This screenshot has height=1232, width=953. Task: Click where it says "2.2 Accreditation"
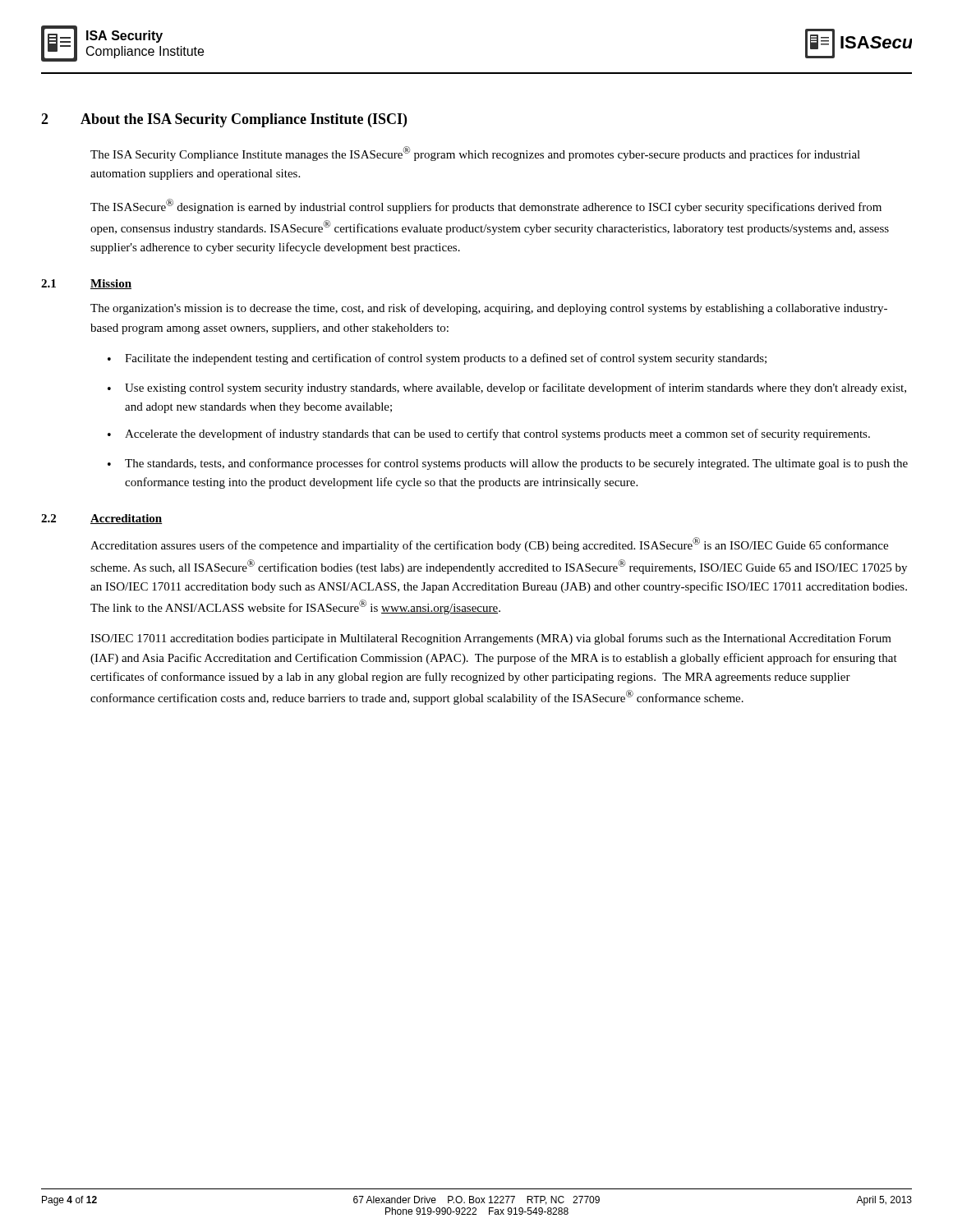point(102,519)
